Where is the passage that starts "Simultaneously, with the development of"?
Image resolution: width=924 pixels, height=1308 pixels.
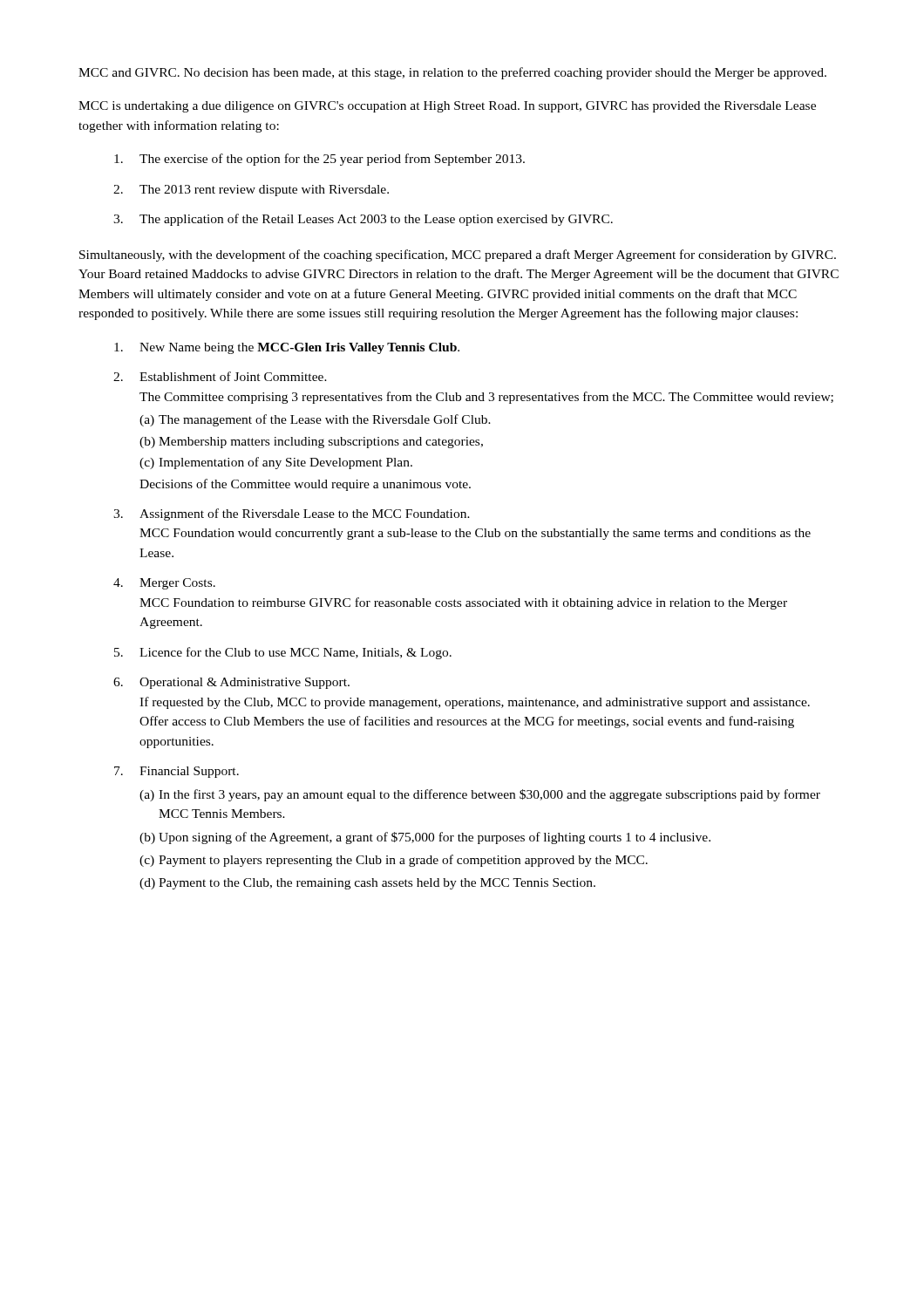click(462, 284)
